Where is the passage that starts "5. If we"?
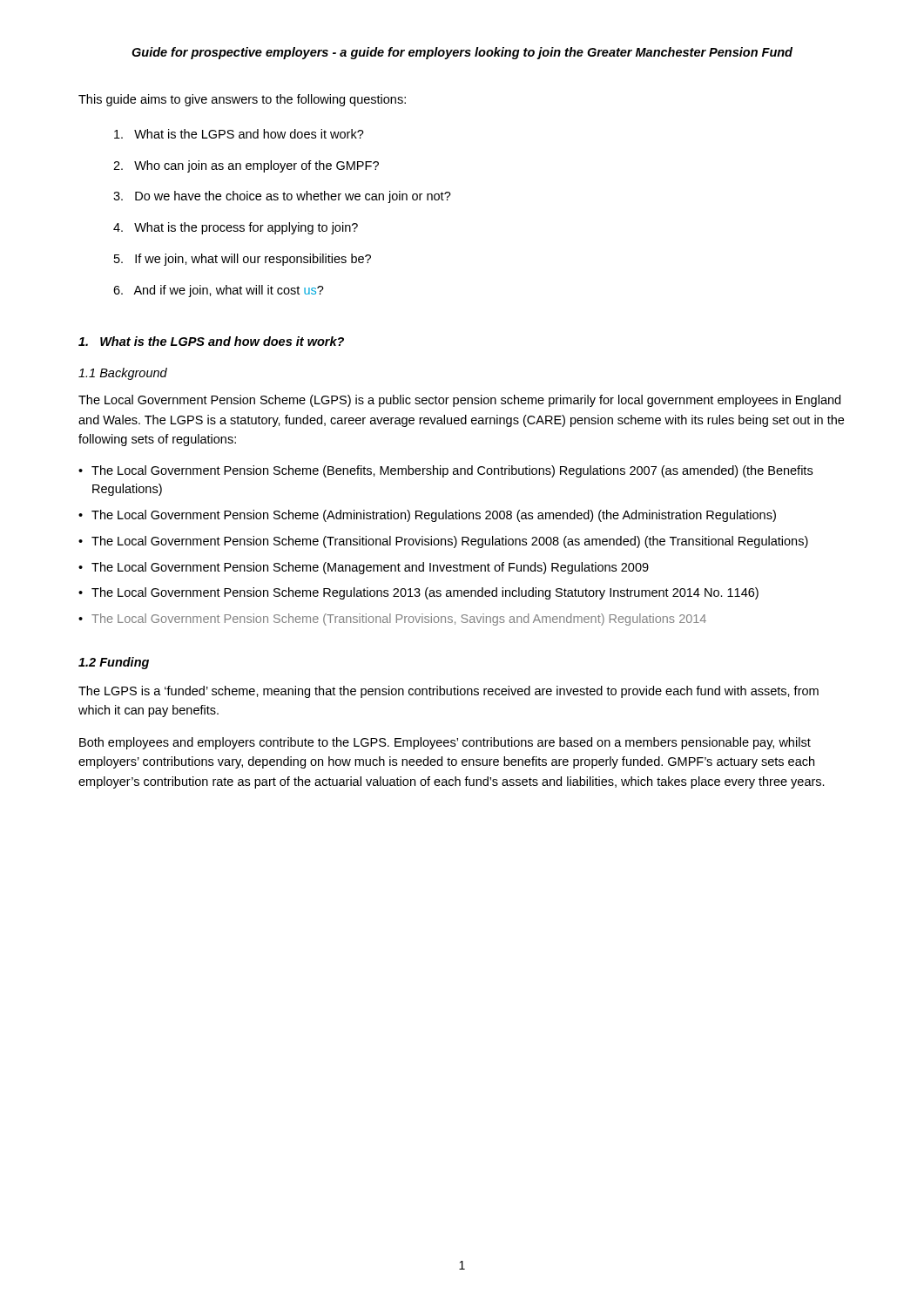This screenshot has height=1307, width=924. [x=242, y=259]
